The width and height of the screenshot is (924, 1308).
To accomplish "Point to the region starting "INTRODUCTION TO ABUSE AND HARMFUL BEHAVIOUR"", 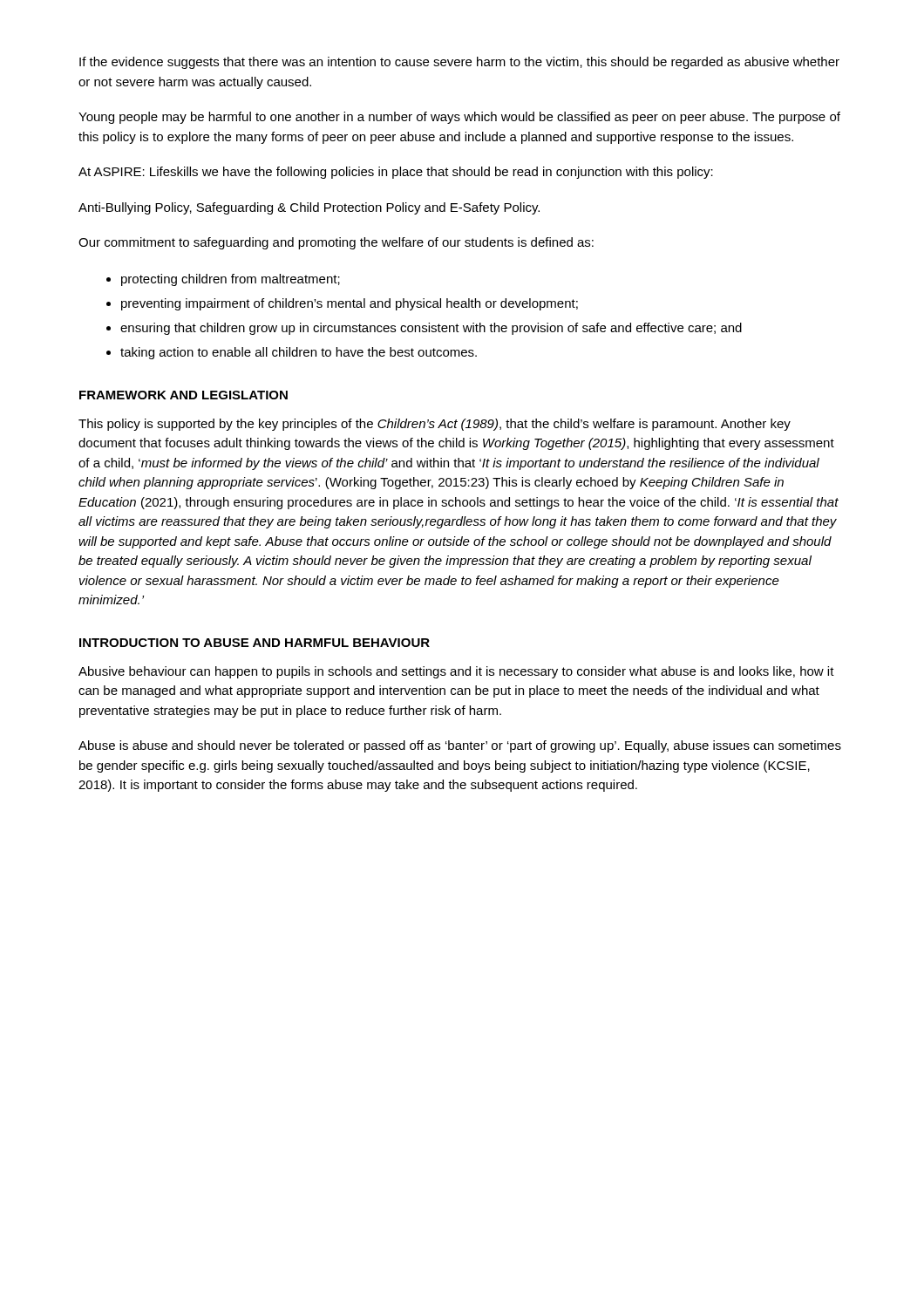I will click(254, 642).
